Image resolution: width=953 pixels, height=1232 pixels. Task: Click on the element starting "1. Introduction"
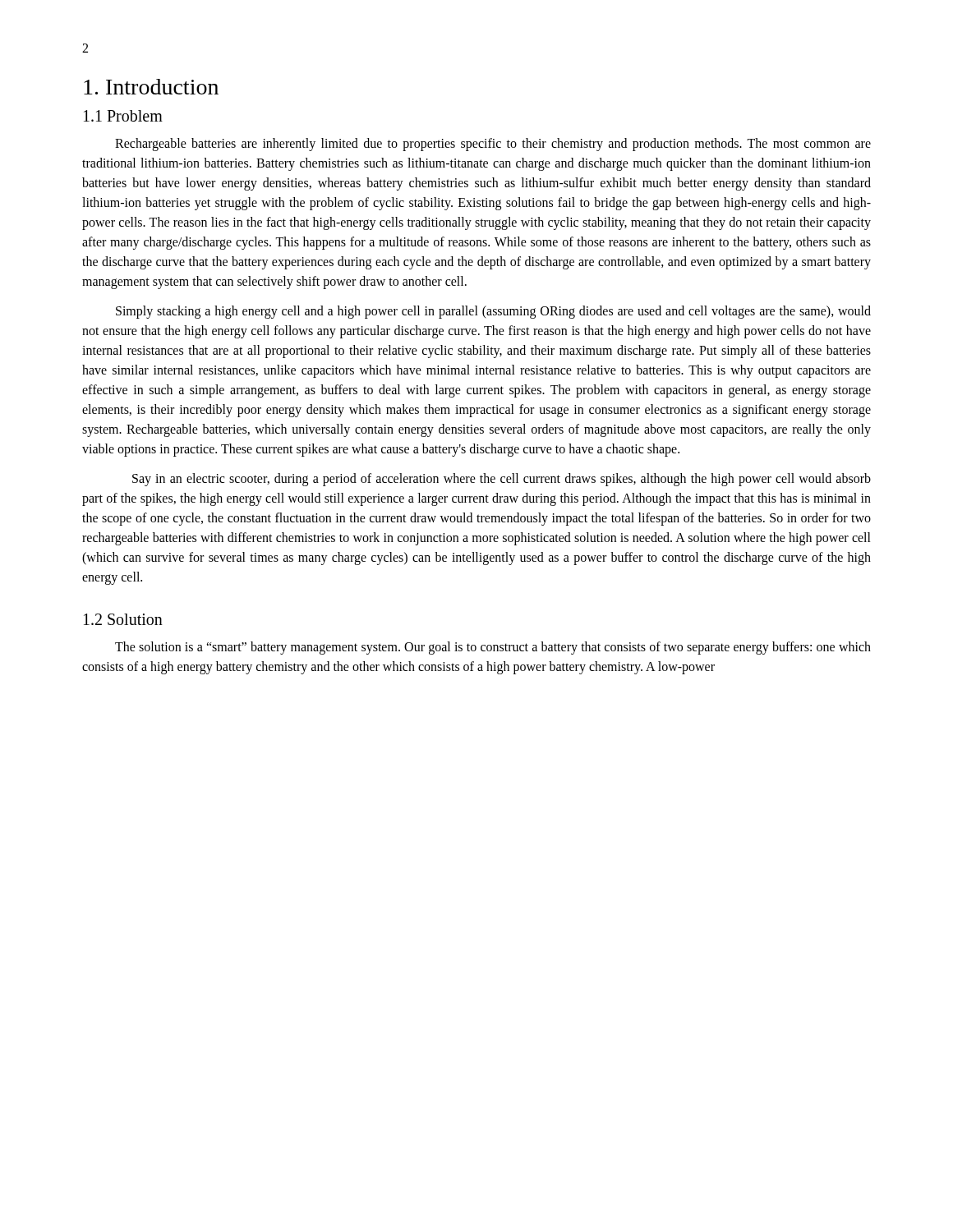tap(151, 87)
